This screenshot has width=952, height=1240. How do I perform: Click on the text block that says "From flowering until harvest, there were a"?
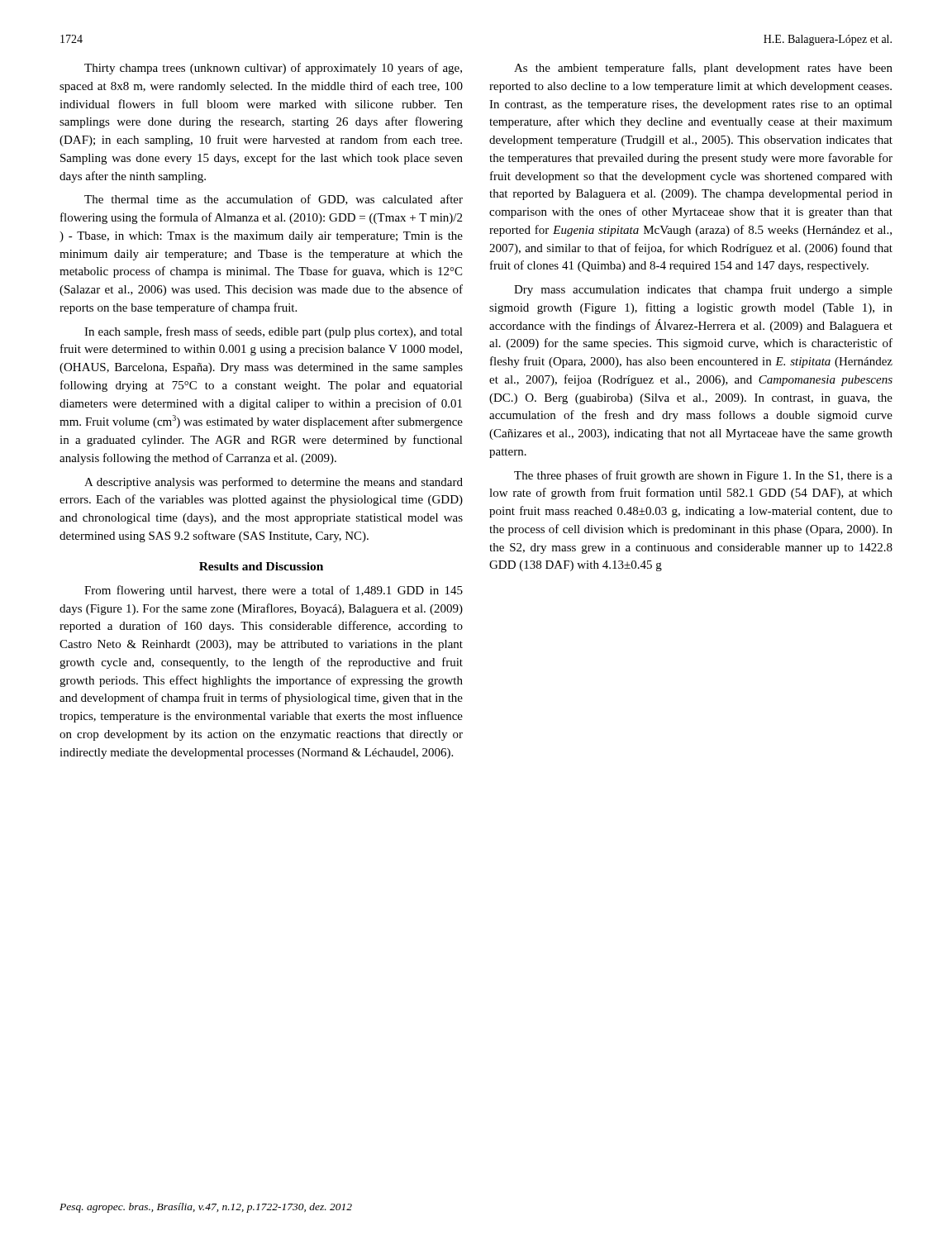pos(261,672)
